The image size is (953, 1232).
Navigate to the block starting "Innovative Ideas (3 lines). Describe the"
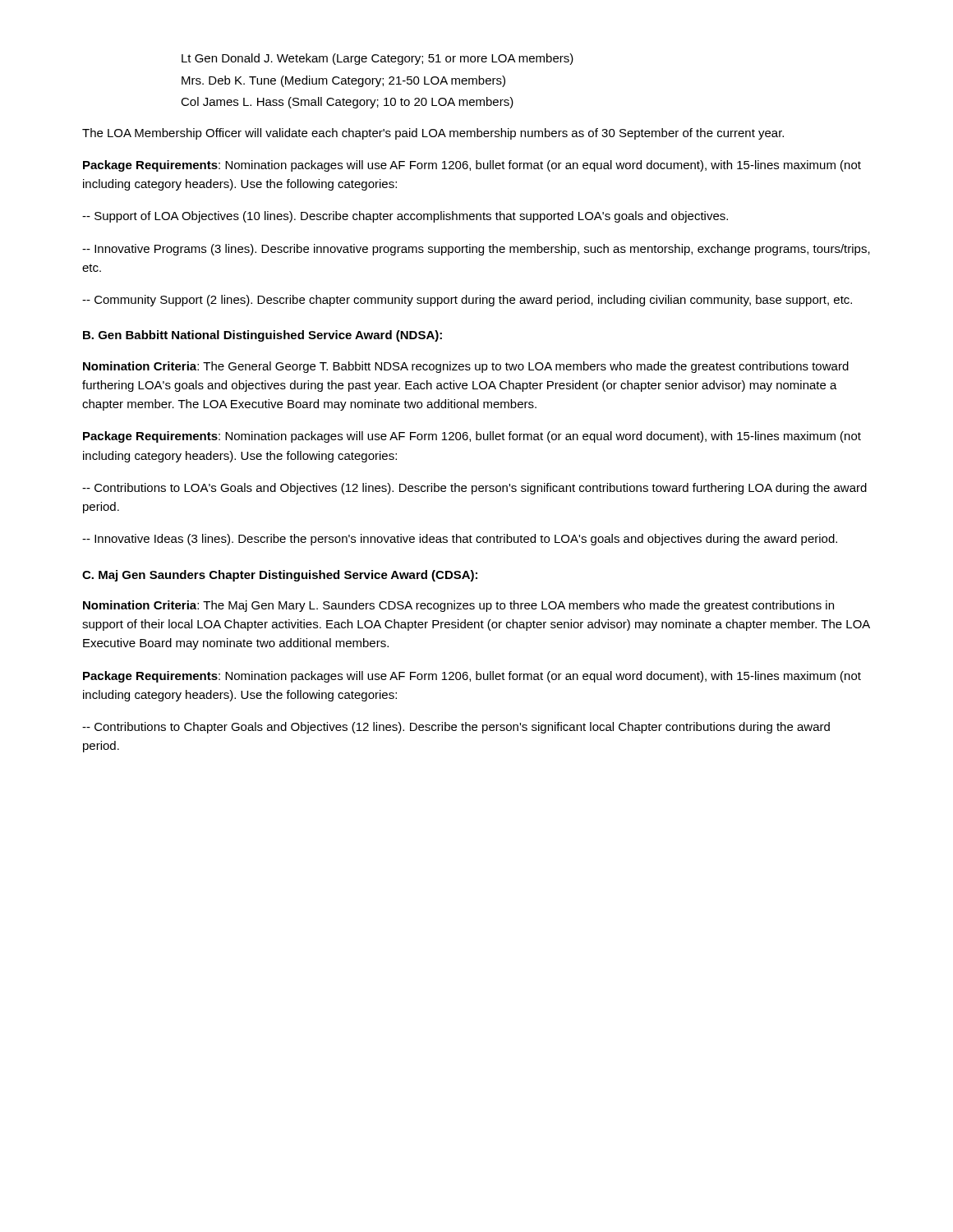point(460,539)
